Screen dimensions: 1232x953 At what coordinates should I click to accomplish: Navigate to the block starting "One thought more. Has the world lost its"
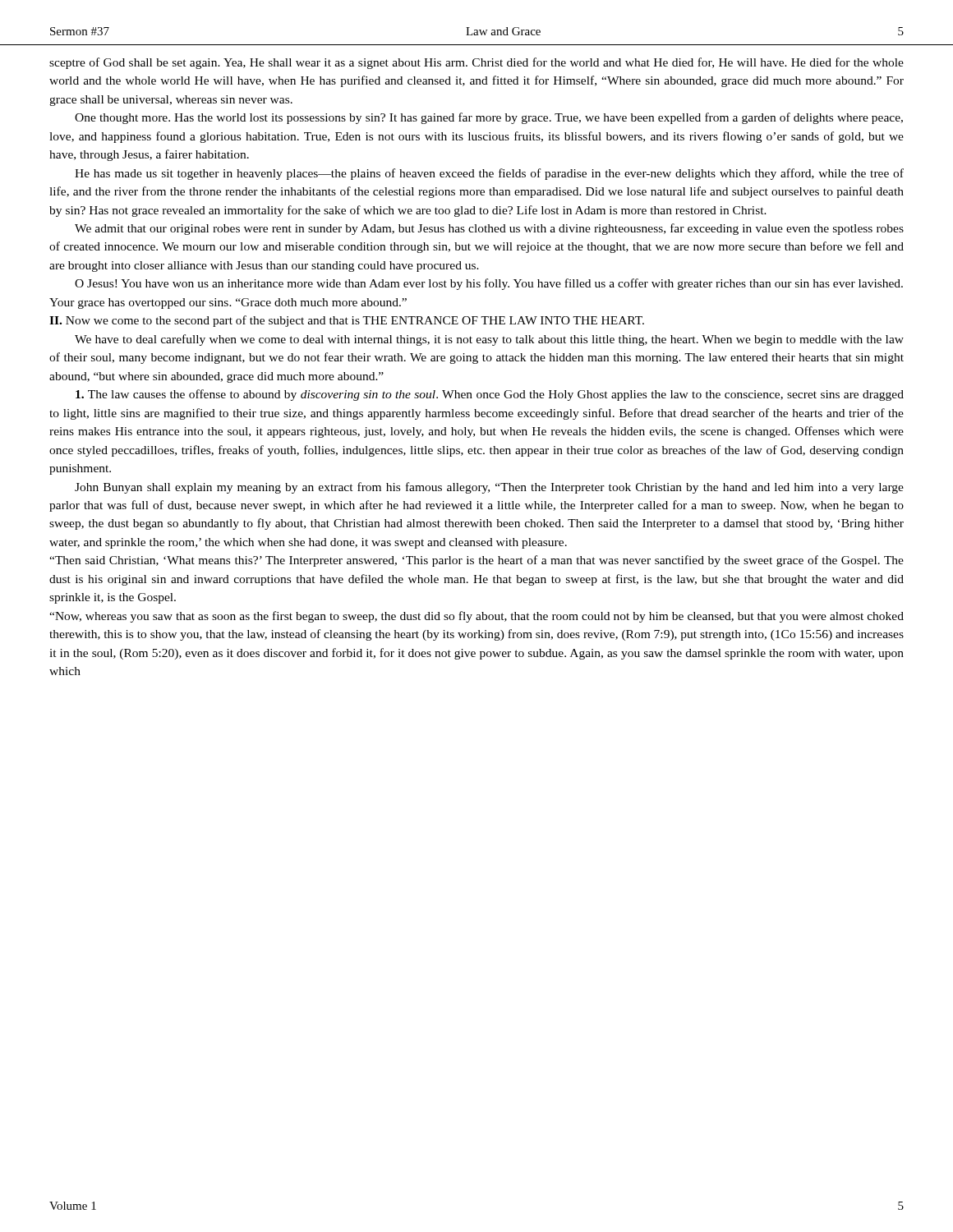point(476,136)
